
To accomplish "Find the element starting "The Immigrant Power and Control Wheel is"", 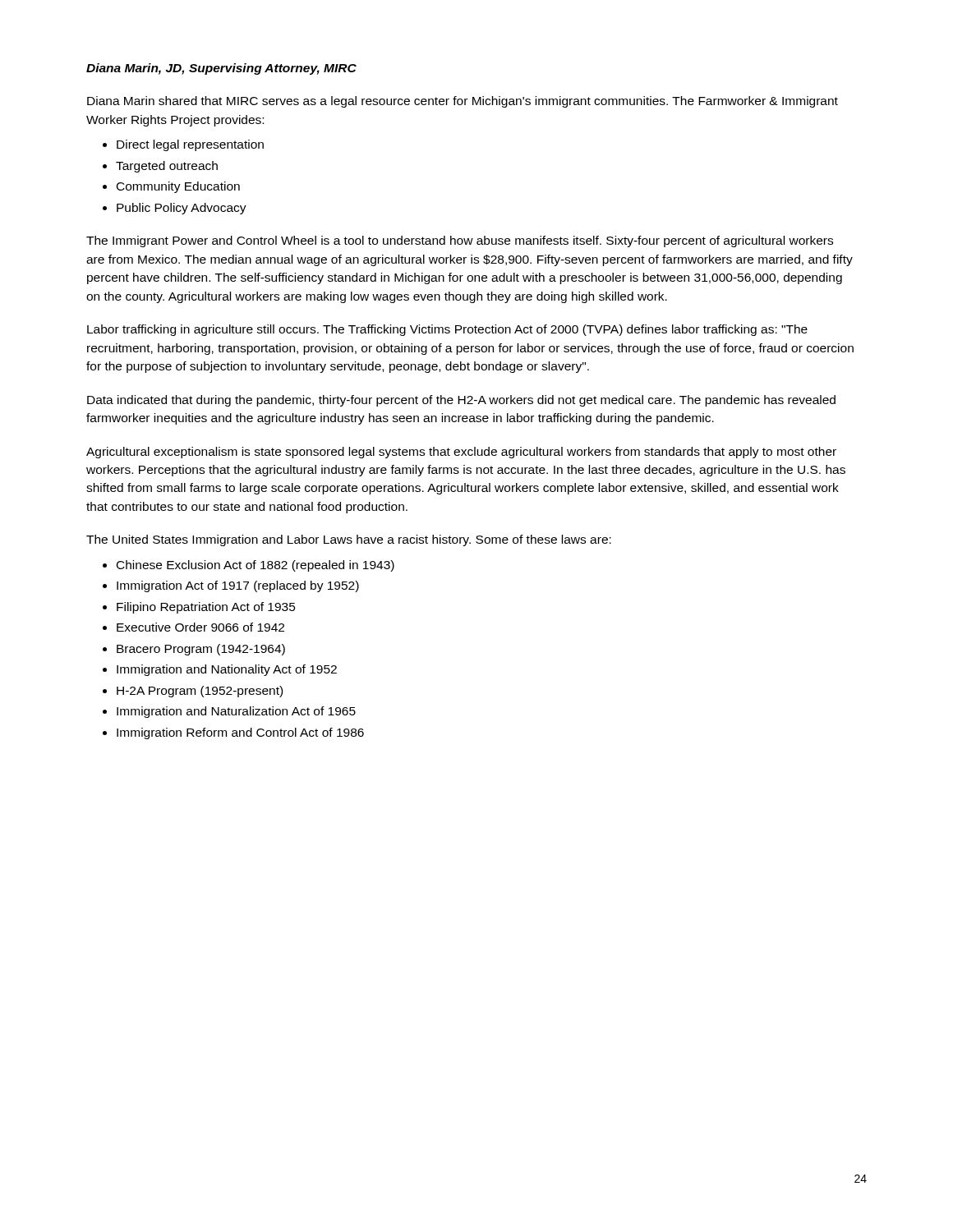I will (469, 268).
